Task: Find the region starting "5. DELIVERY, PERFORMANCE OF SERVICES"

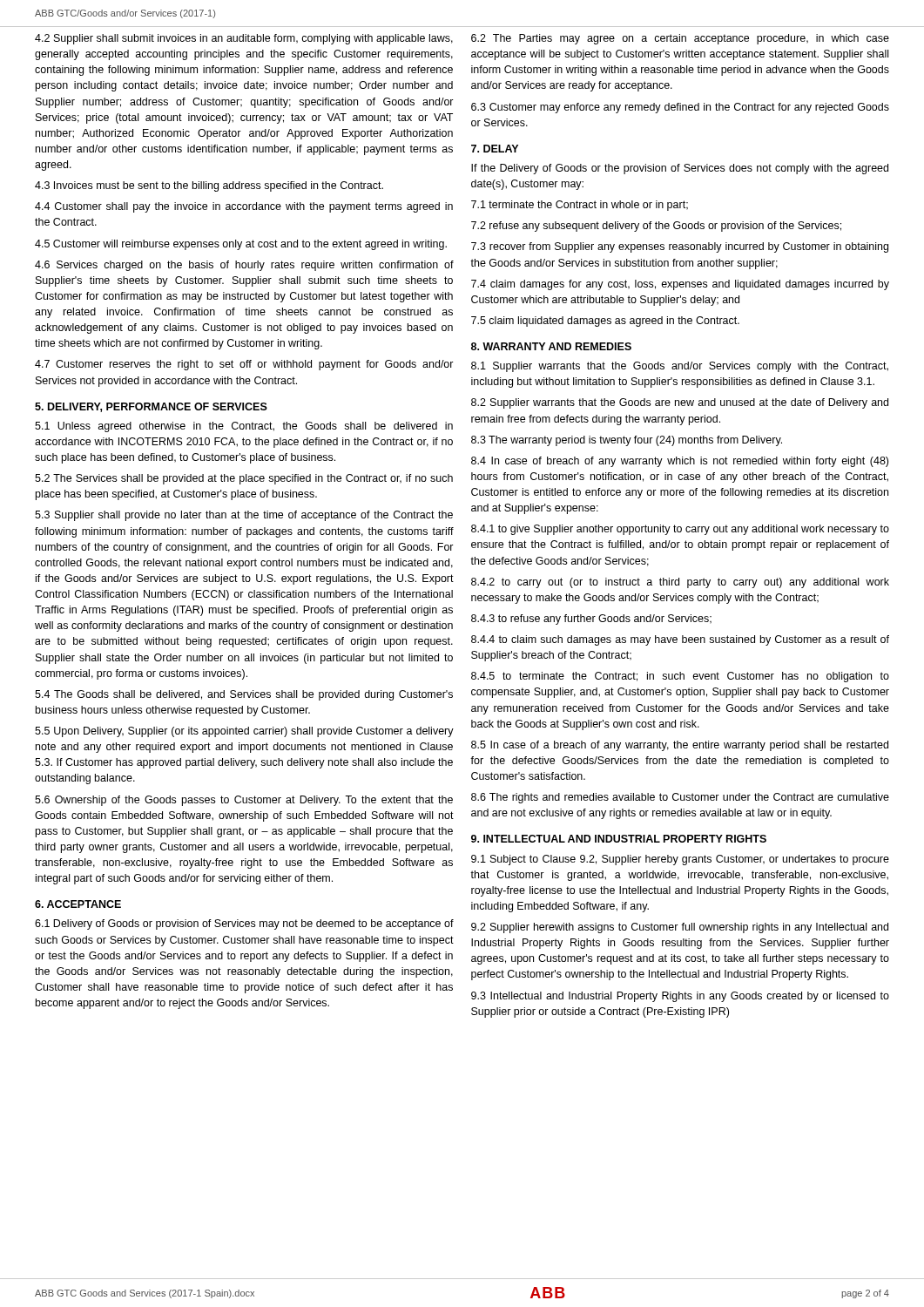Action: point(151,407)
